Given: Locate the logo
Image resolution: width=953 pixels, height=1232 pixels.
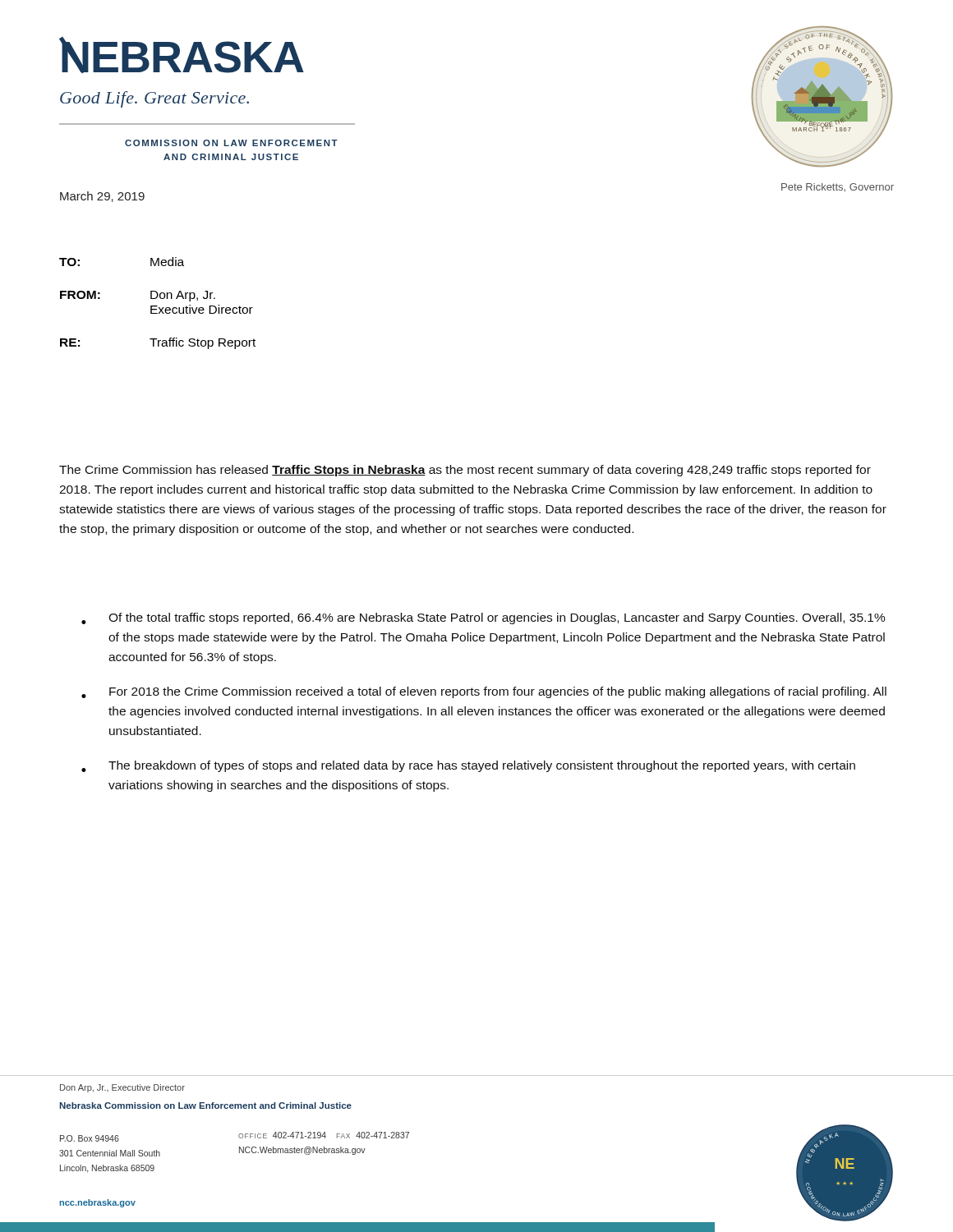Looking at the screenshot, I should (x=232, y=98).
